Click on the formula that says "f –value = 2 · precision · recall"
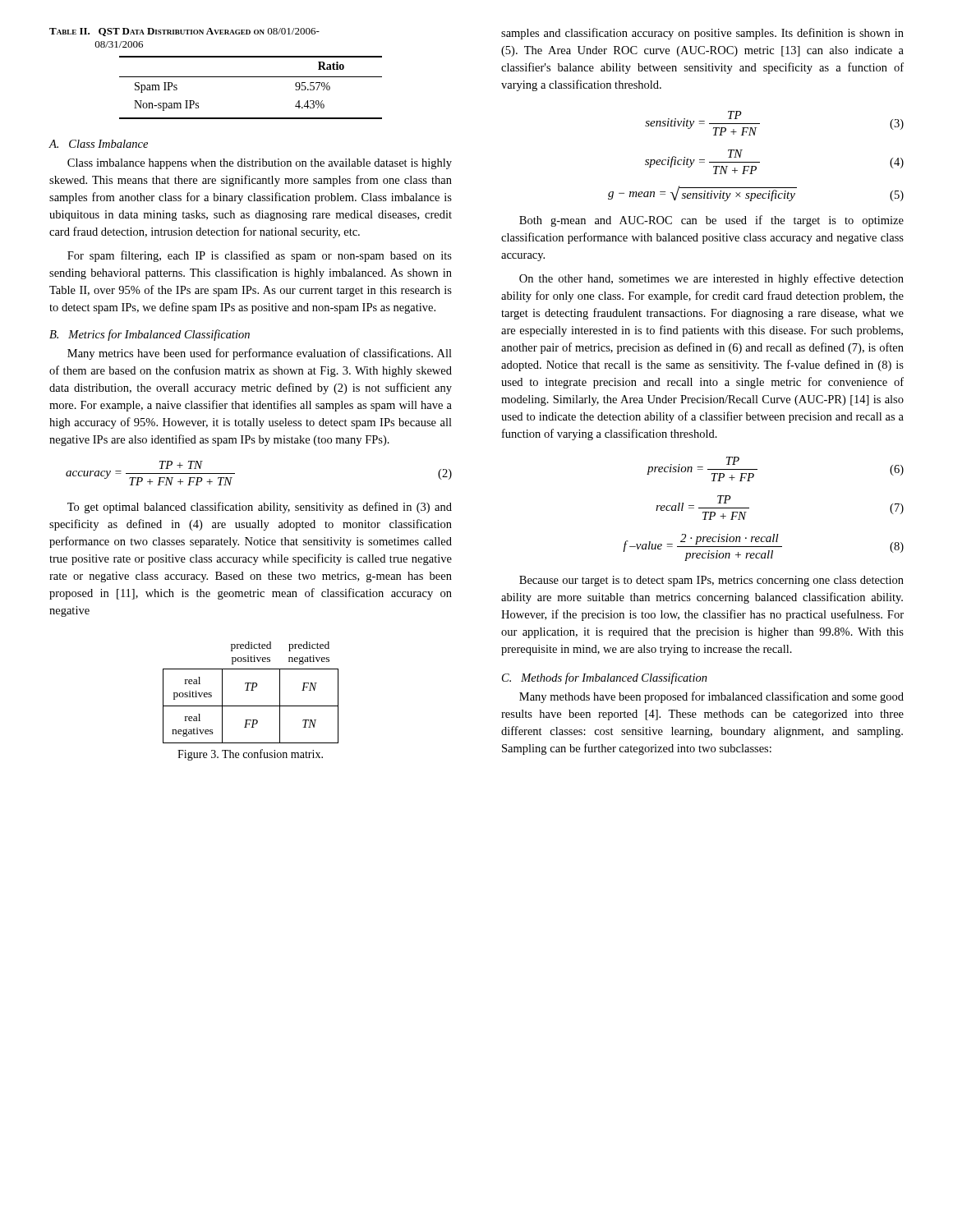 pyautogui.click(x=763, y=547)
